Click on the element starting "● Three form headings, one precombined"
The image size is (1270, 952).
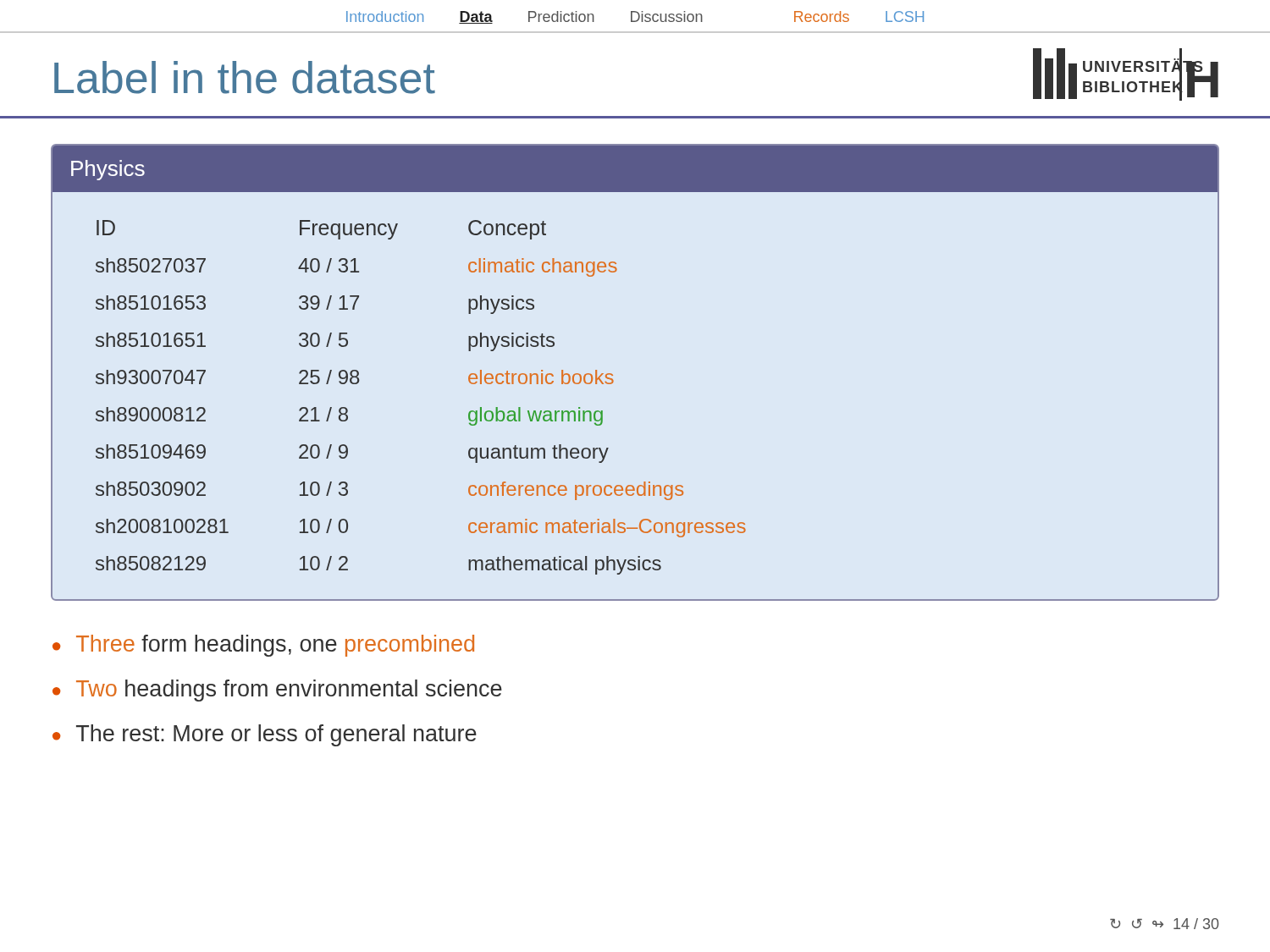pyautogui.click(x=263, y=644)
